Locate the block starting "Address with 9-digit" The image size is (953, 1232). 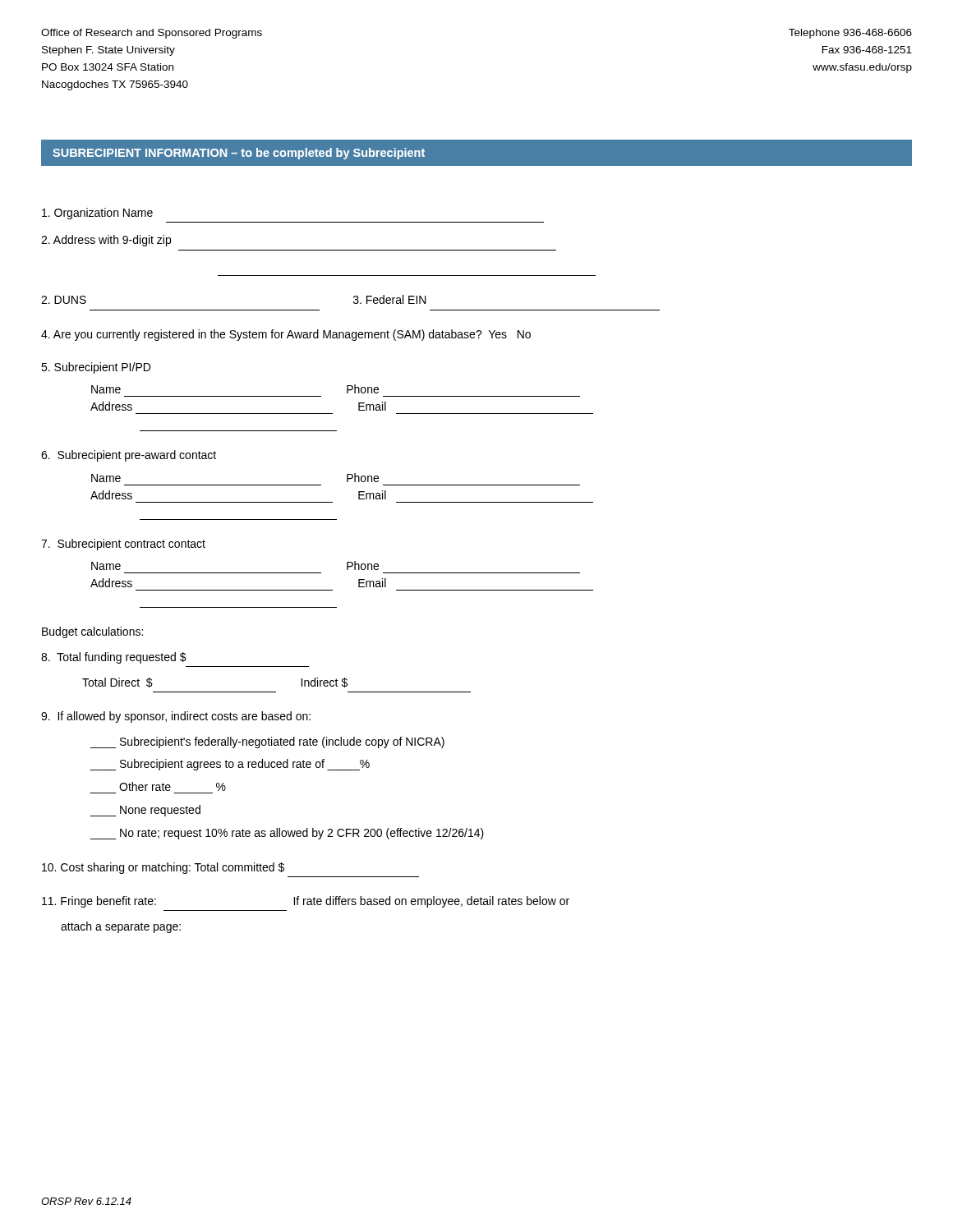(x=298, y=241)
